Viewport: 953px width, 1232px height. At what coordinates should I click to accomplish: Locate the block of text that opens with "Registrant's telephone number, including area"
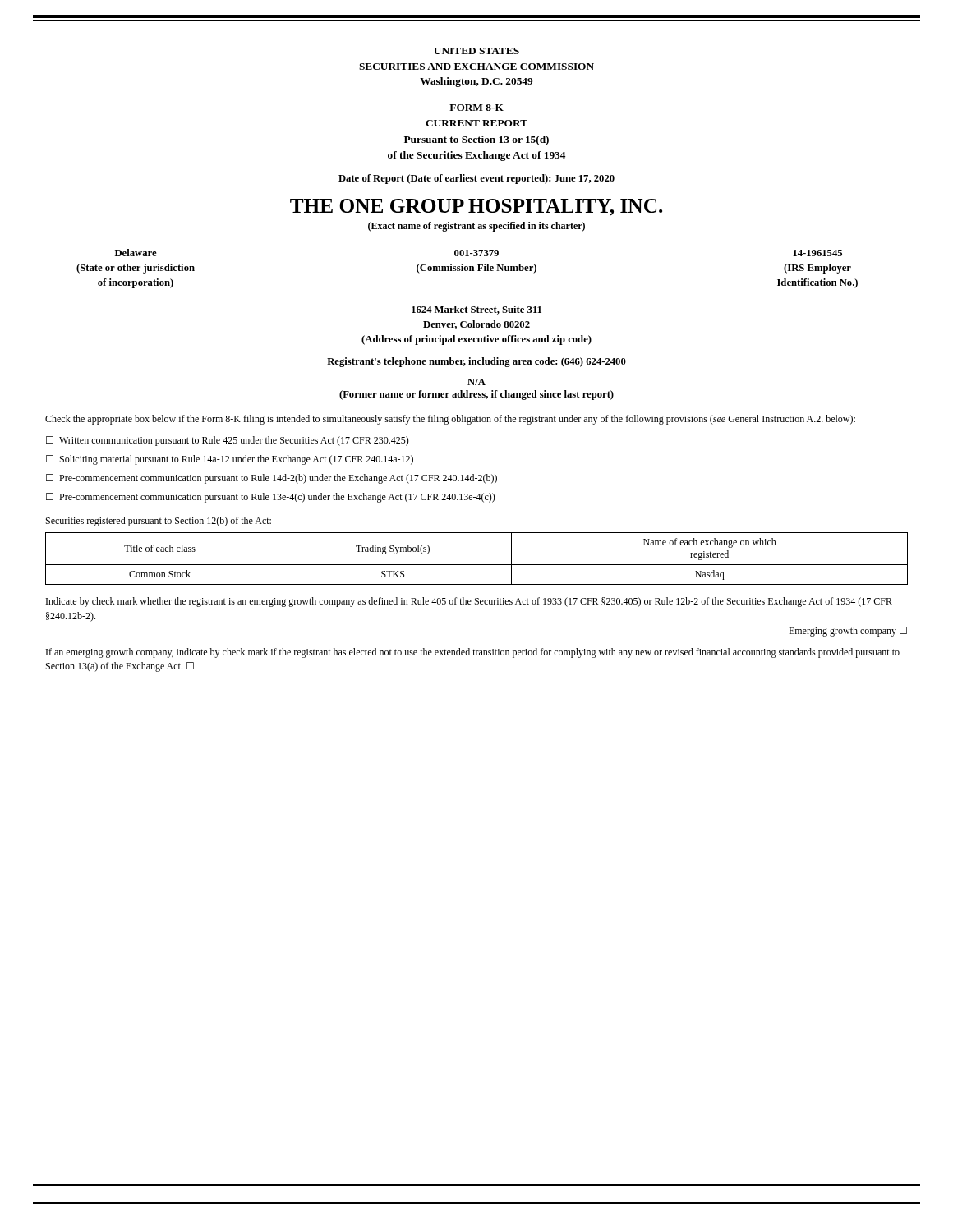point(476,361)
